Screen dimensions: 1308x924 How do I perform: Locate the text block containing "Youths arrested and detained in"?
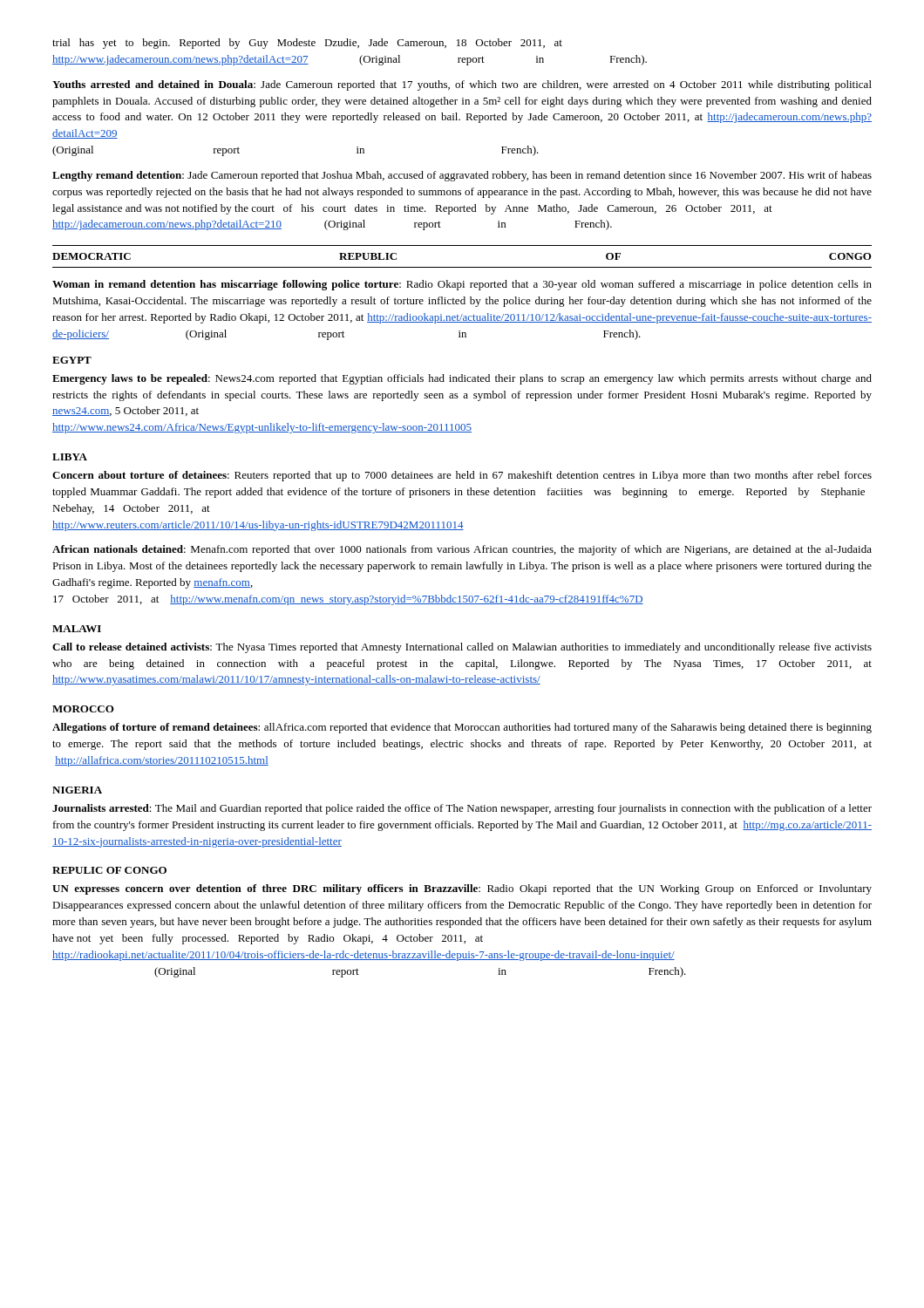pos(462,117)
